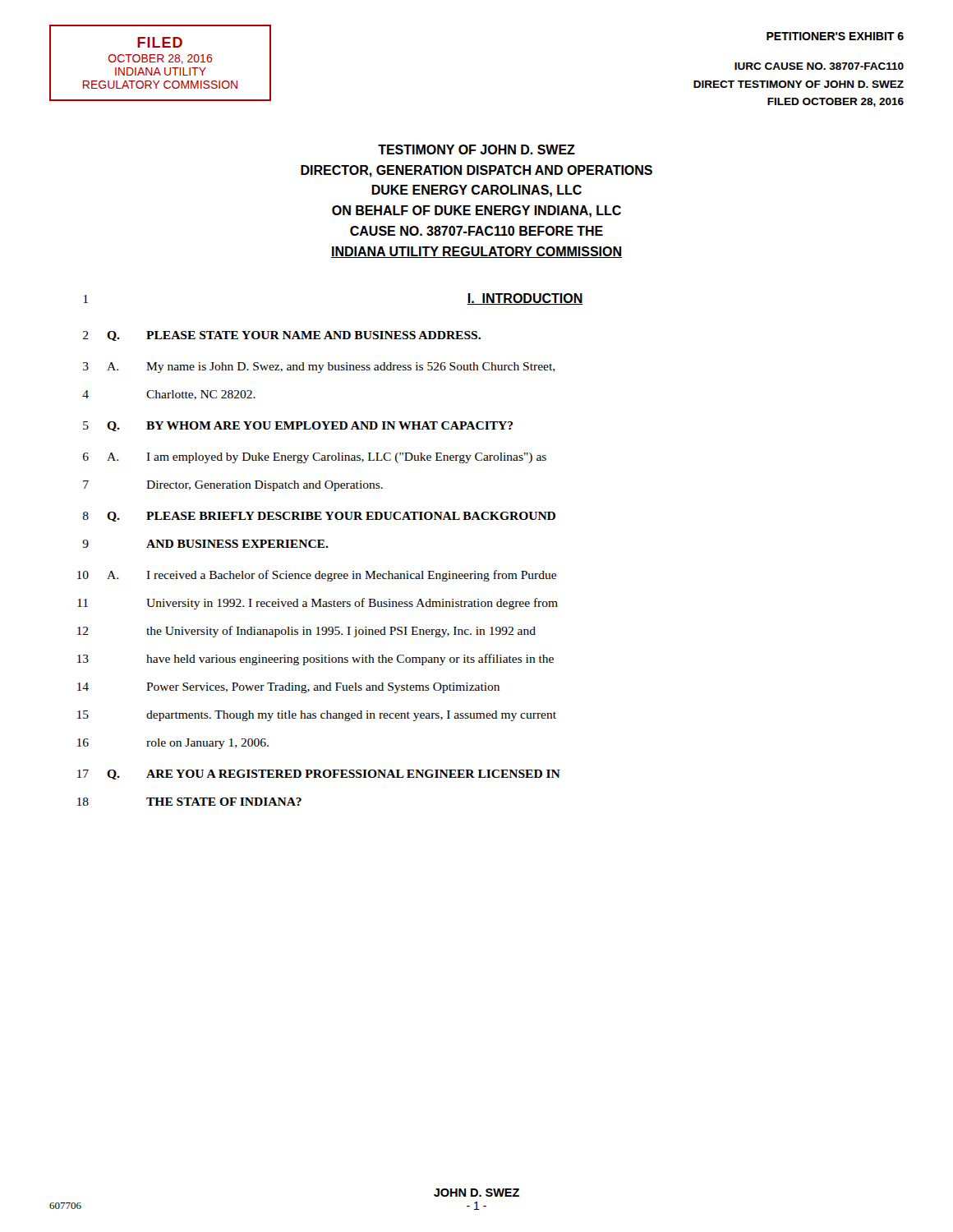Click on the text with the text "AND BUSINESS EXPERIENCE."

[237, 543]
